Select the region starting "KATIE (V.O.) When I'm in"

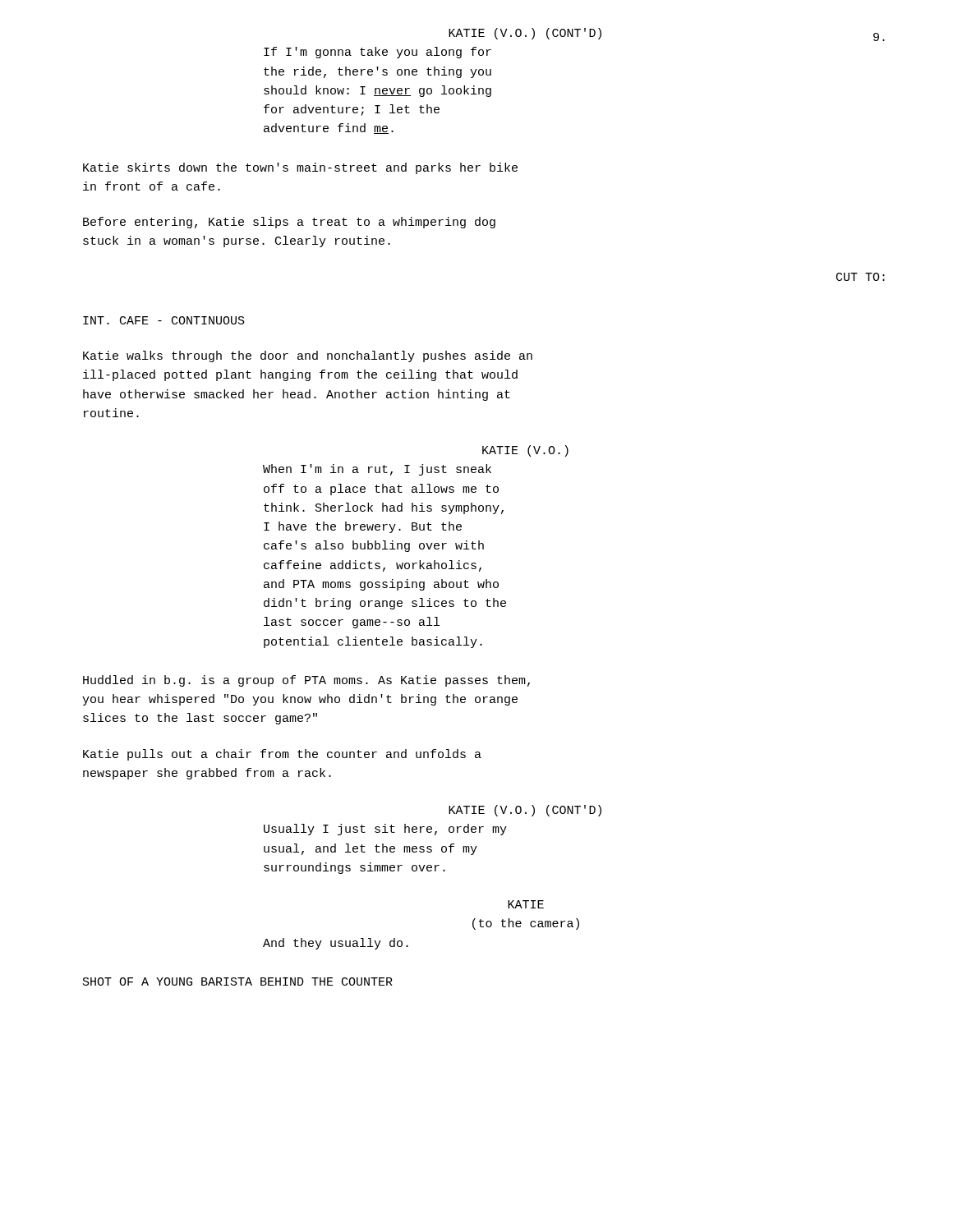(x=525, y=451)
